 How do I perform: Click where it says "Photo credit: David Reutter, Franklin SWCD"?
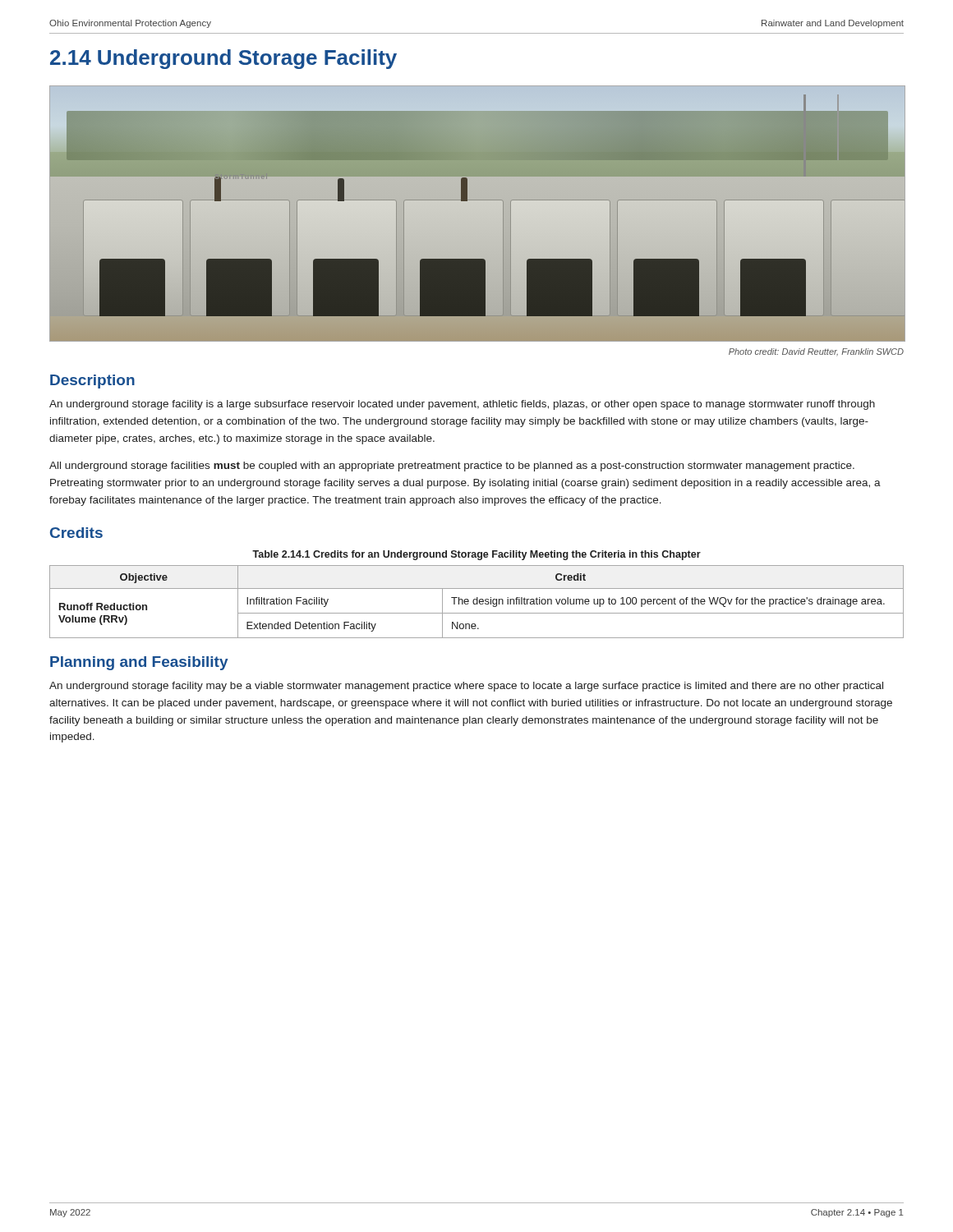tap(816, 352)
